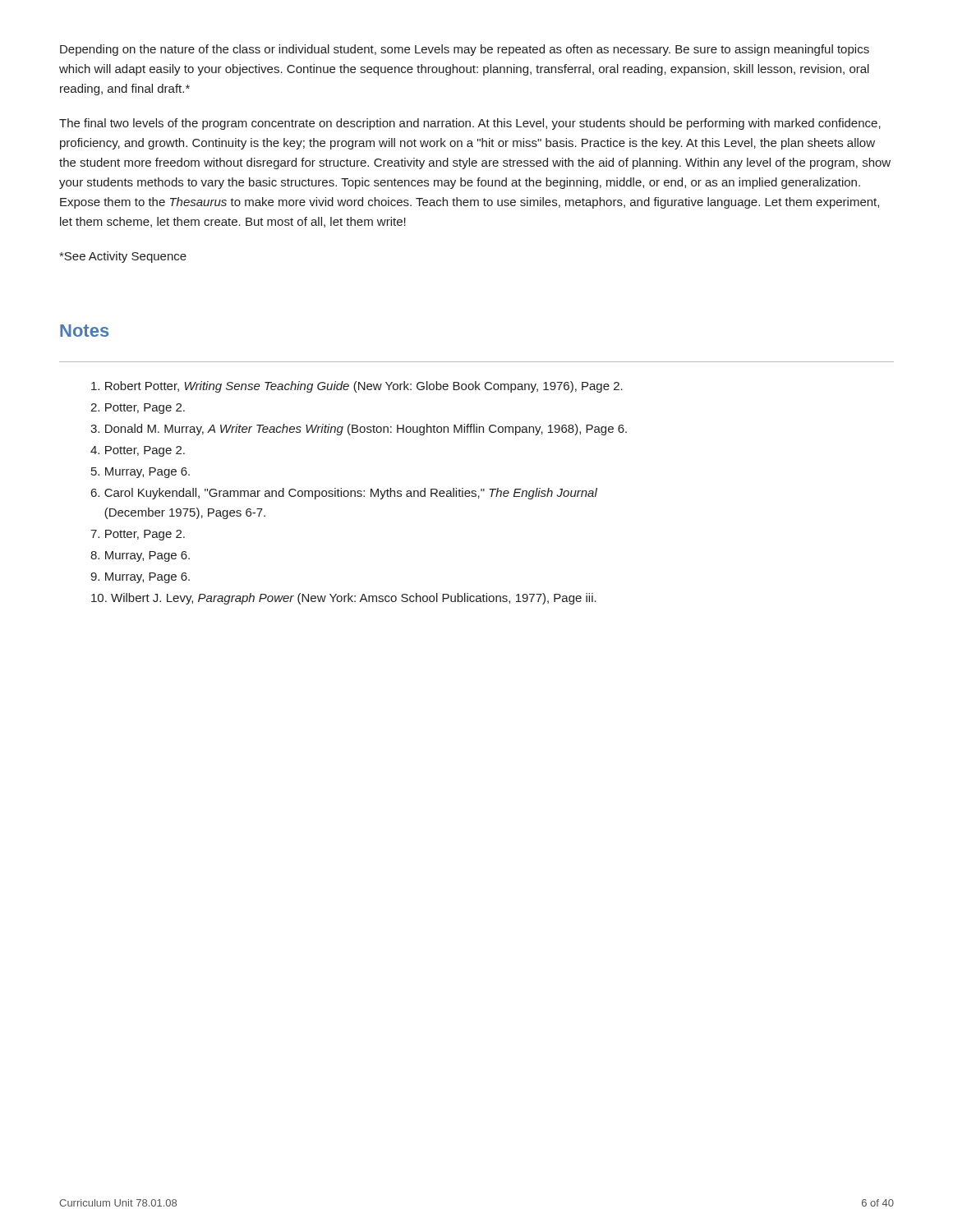This screenshot has width=953, height=1232.
Task: Click on the list item containing "8. Murray, Page 6."
Action: coord(141,555)
